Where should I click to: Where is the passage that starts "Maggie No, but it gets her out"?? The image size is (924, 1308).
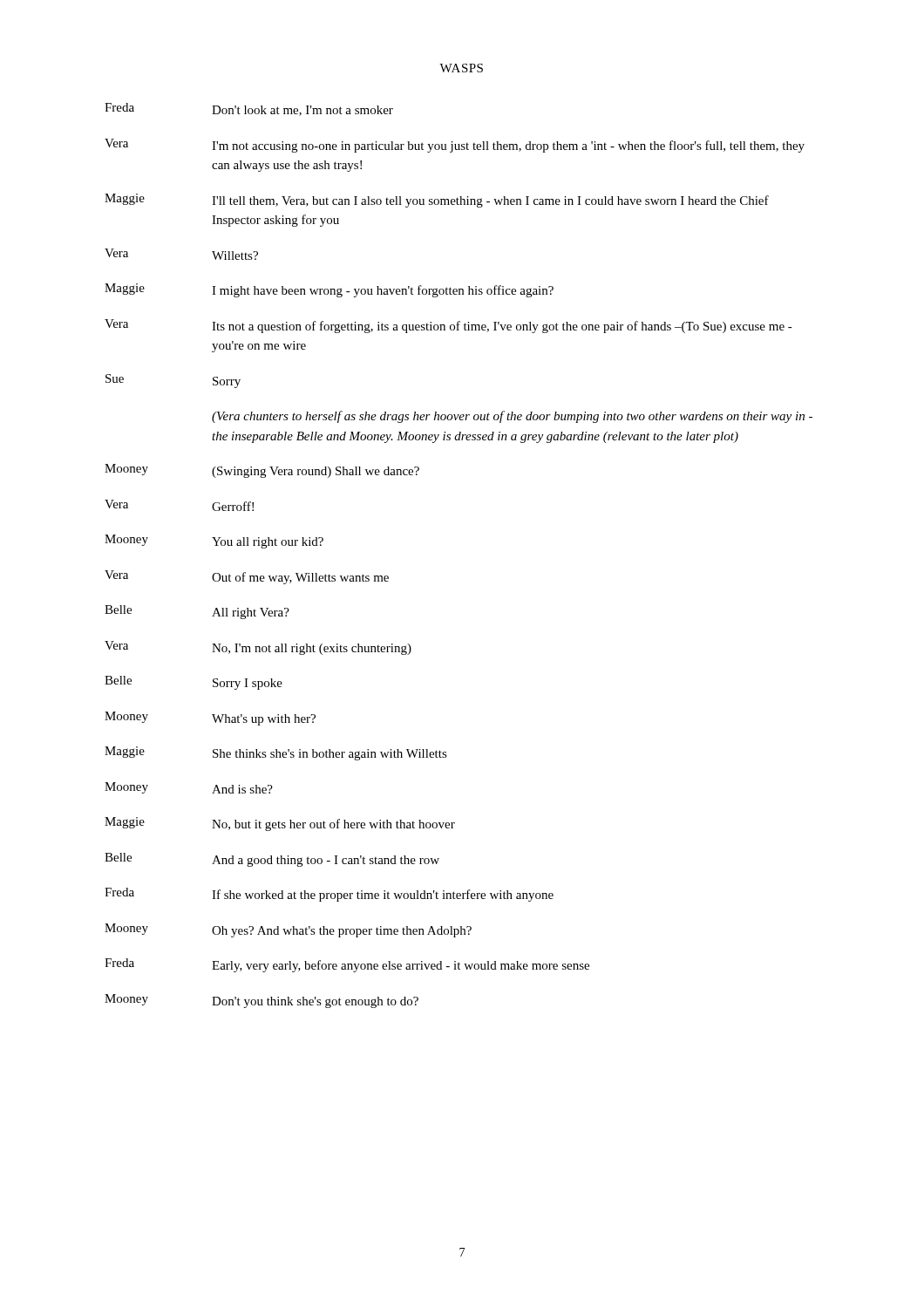(462, 824)
